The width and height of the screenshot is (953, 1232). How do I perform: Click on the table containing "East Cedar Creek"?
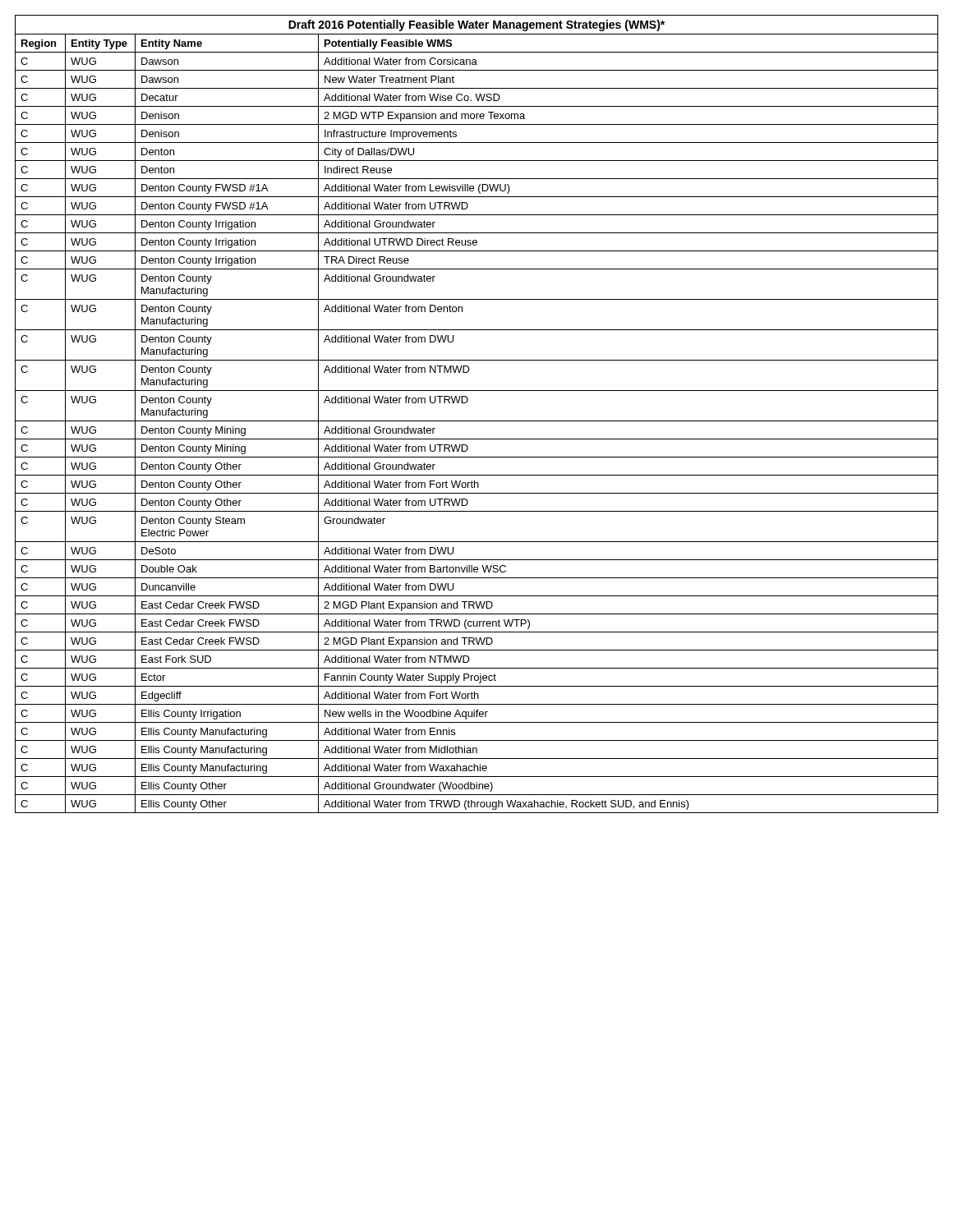tap(476, 414)
